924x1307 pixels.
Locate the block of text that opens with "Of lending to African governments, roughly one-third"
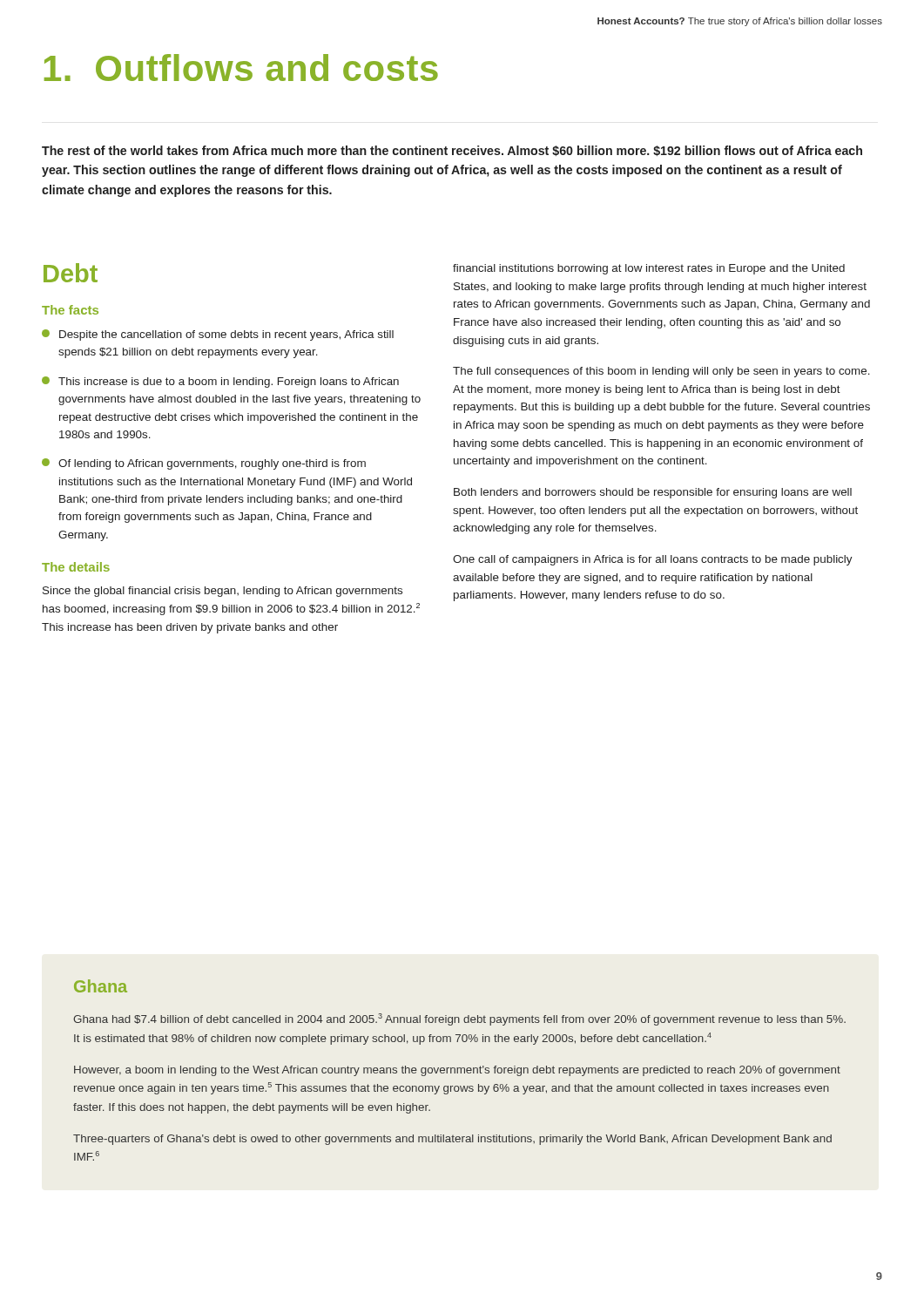232,499
